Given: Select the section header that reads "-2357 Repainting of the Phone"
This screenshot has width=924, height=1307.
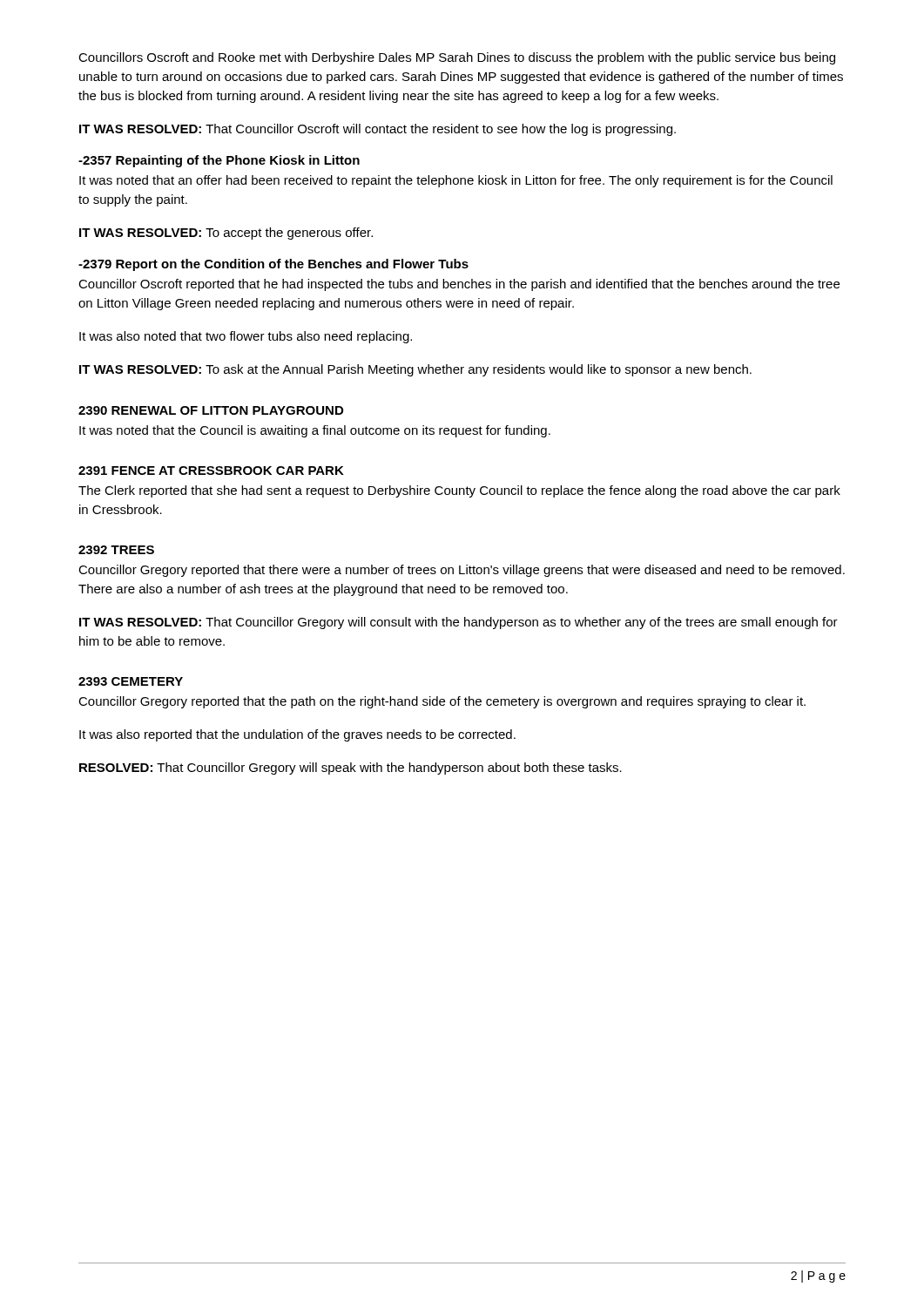Looking at the screenshot, I should pos(219,160).
